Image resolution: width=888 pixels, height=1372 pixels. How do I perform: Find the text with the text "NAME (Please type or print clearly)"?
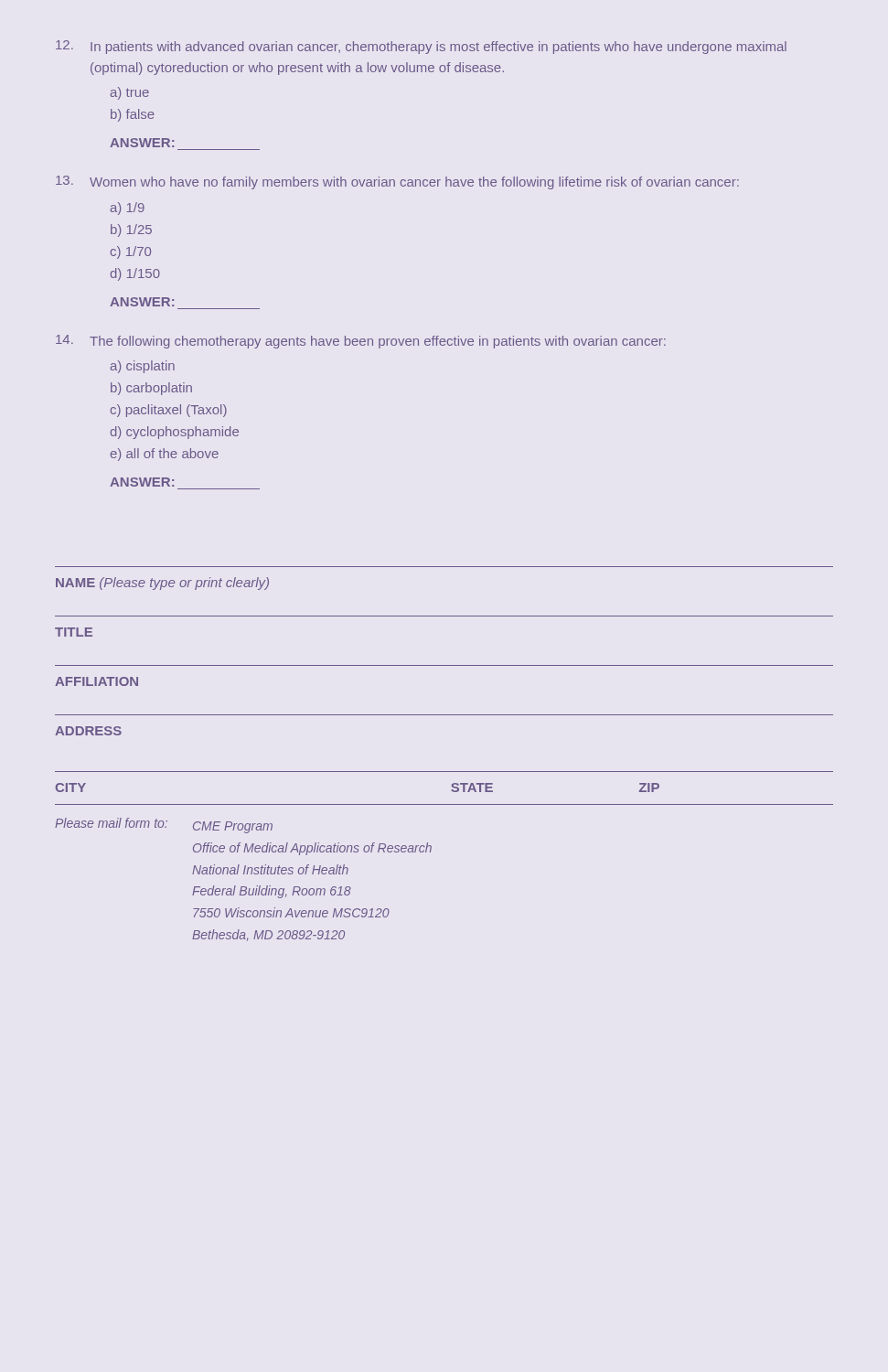pyautogui.click(x=162, y=582)
